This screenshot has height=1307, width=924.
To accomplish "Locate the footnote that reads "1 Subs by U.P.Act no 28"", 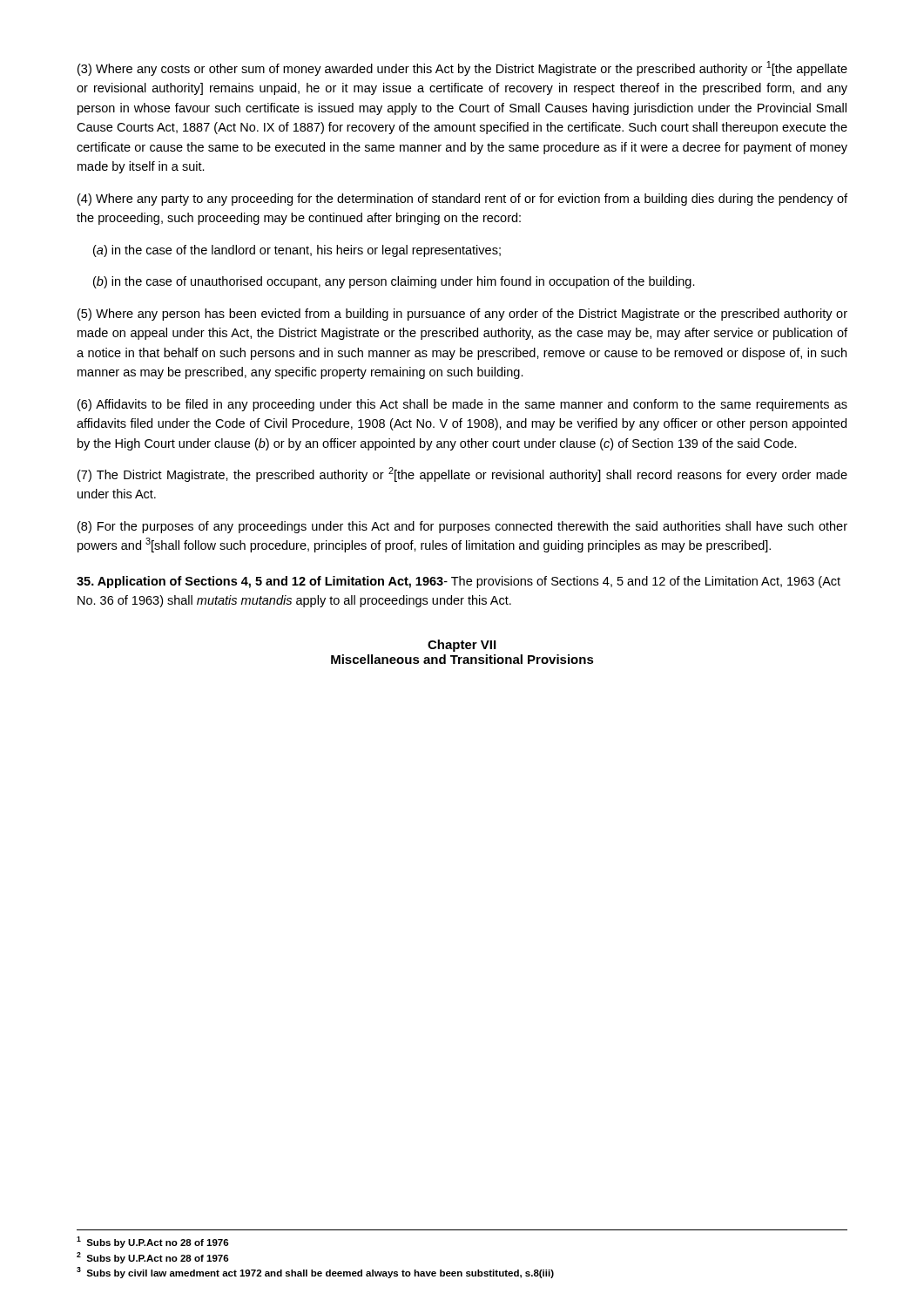I will 153,1242.
